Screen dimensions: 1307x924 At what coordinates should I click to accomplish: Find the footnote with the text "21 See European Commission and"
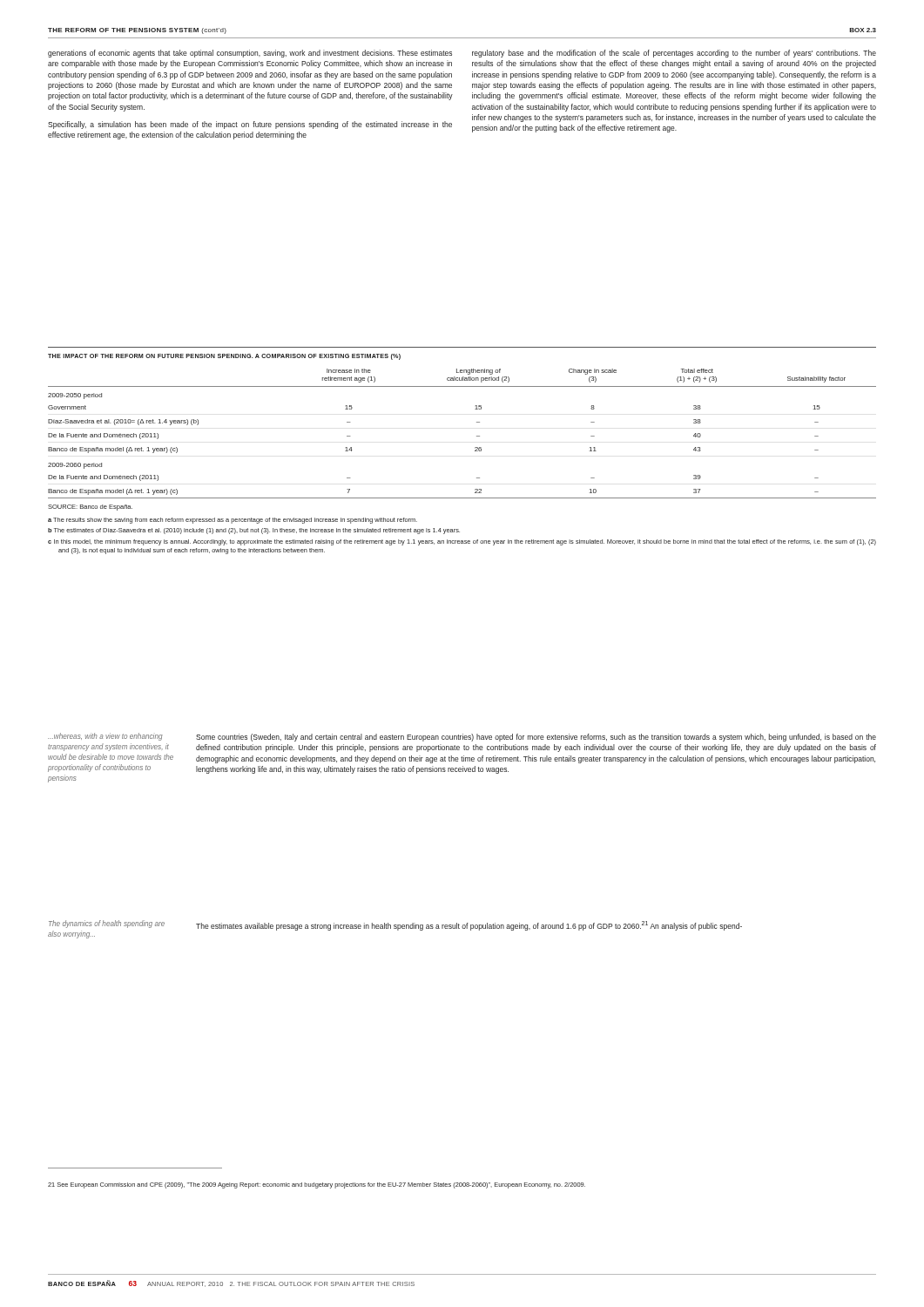click(462, 1186)
